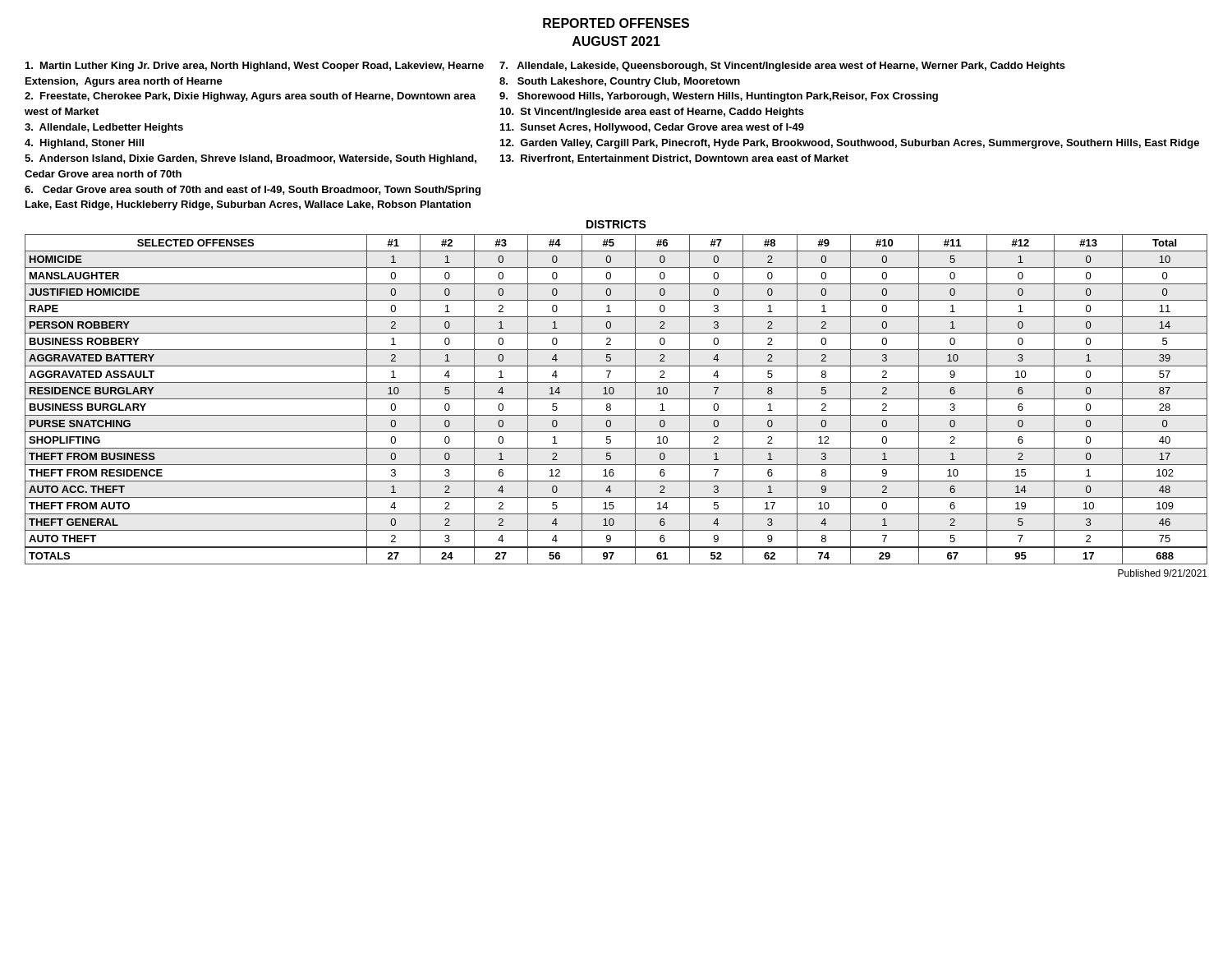Find the passage starting "5. Anderson Island, Dixie Garden, Shreve Island, Broadmoor,"

pyautogui.click(x=251, y=166)
